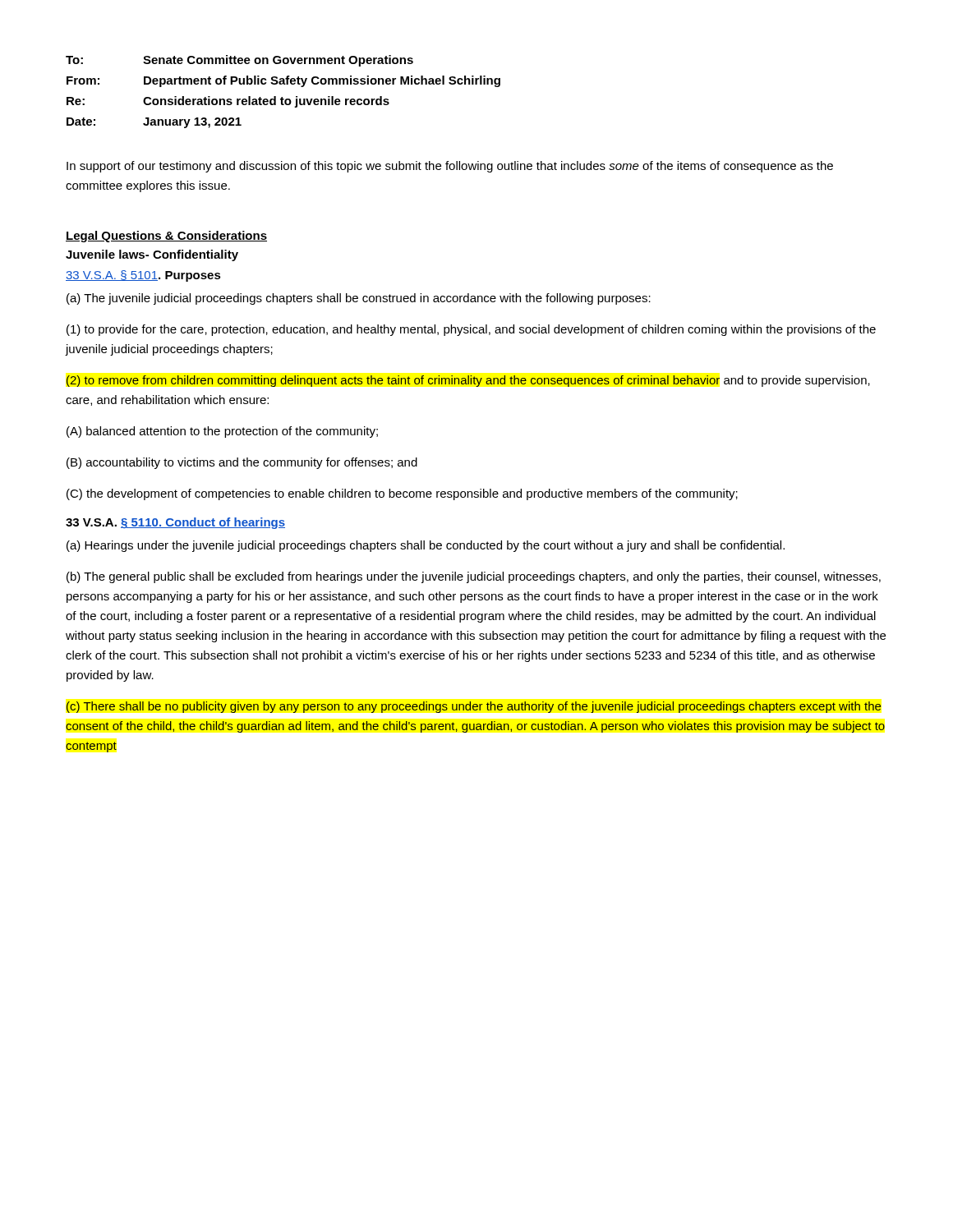953x1232 pixels.
Task: Click on the block starting "In support of our testimony and discussion"
Action: tap(450, 175)
